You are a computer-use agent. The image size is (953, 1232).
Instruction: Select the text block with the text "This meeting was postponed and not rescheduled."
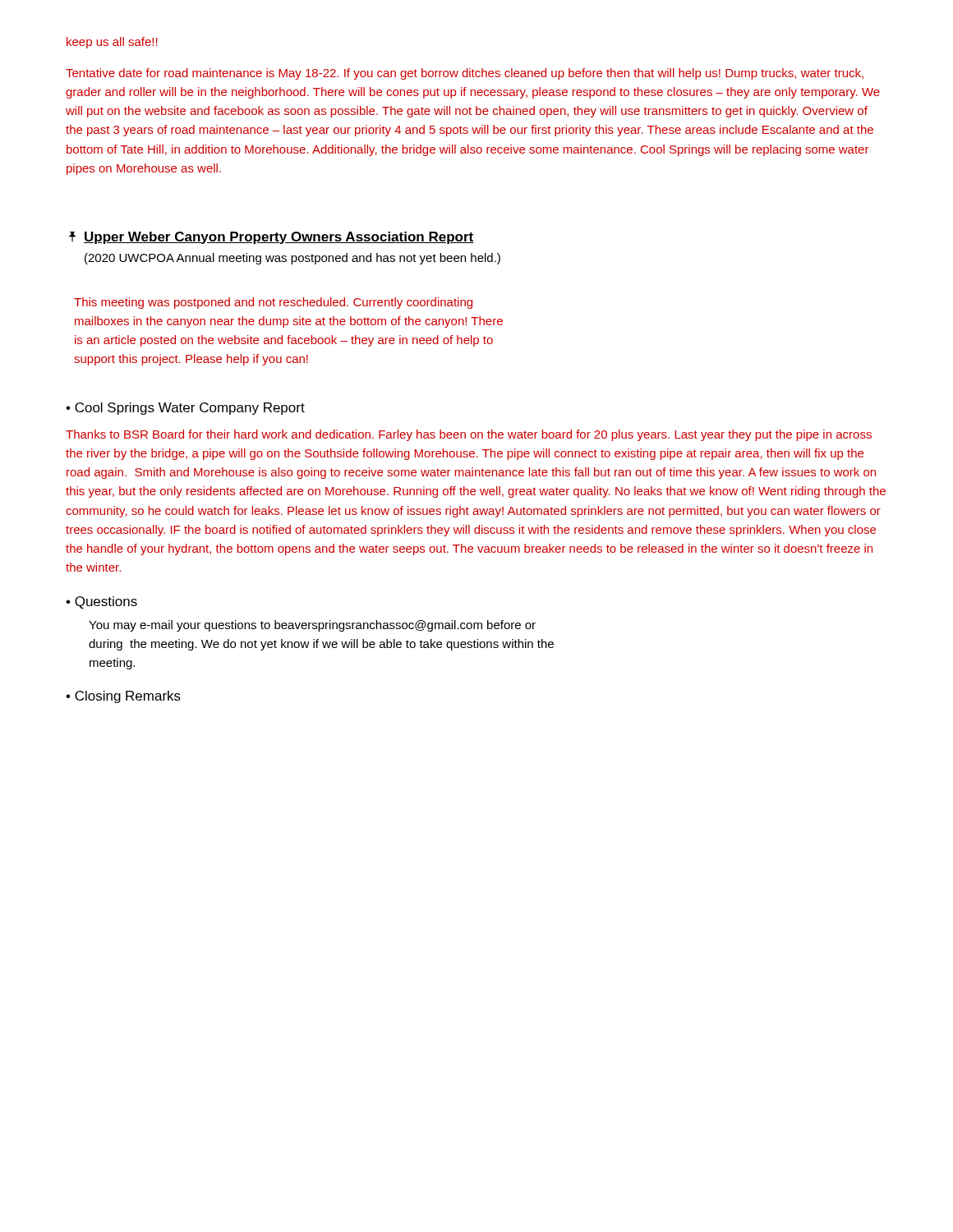481,330
